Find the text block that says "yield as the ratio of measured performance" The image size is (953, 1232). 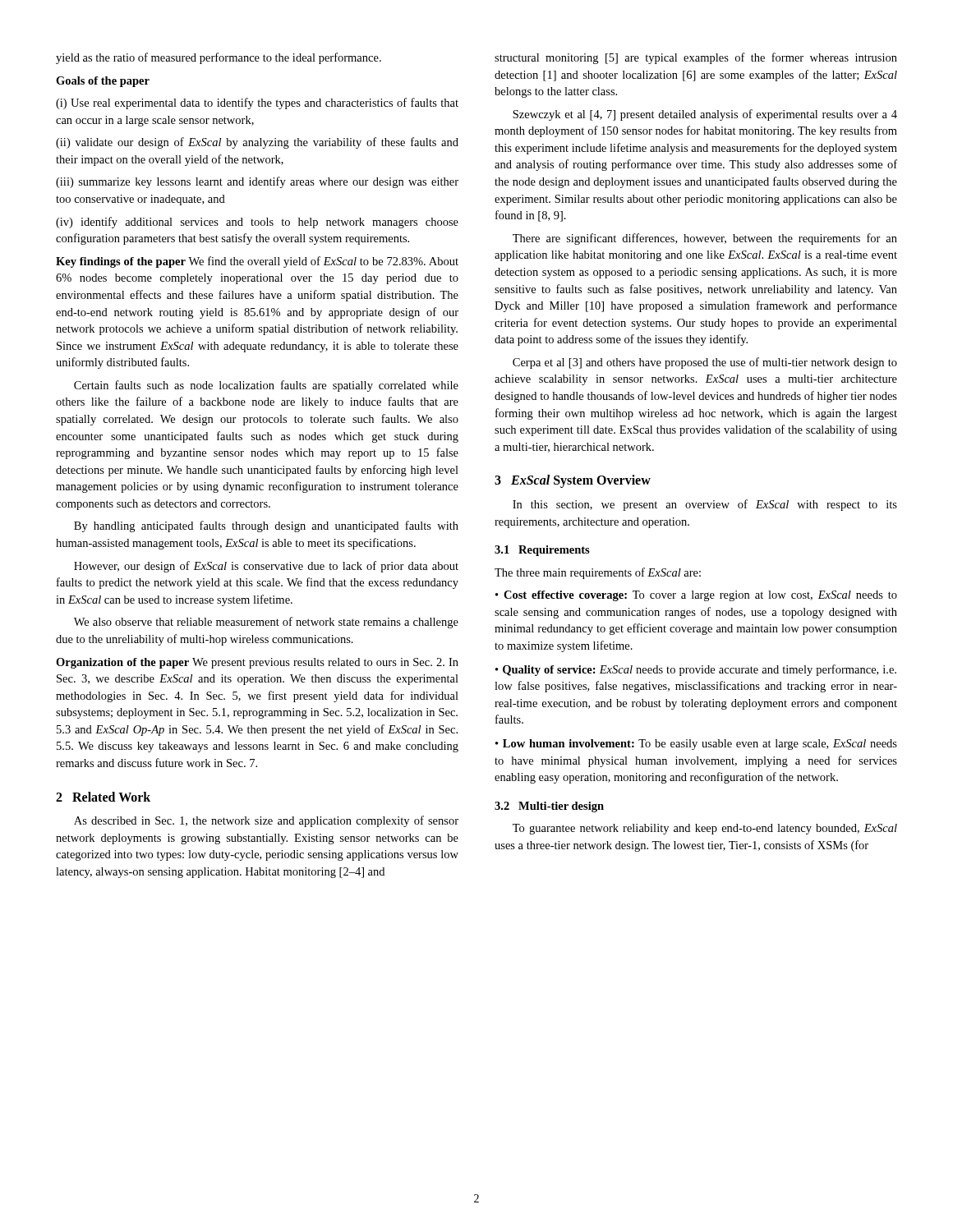(257, 58)
